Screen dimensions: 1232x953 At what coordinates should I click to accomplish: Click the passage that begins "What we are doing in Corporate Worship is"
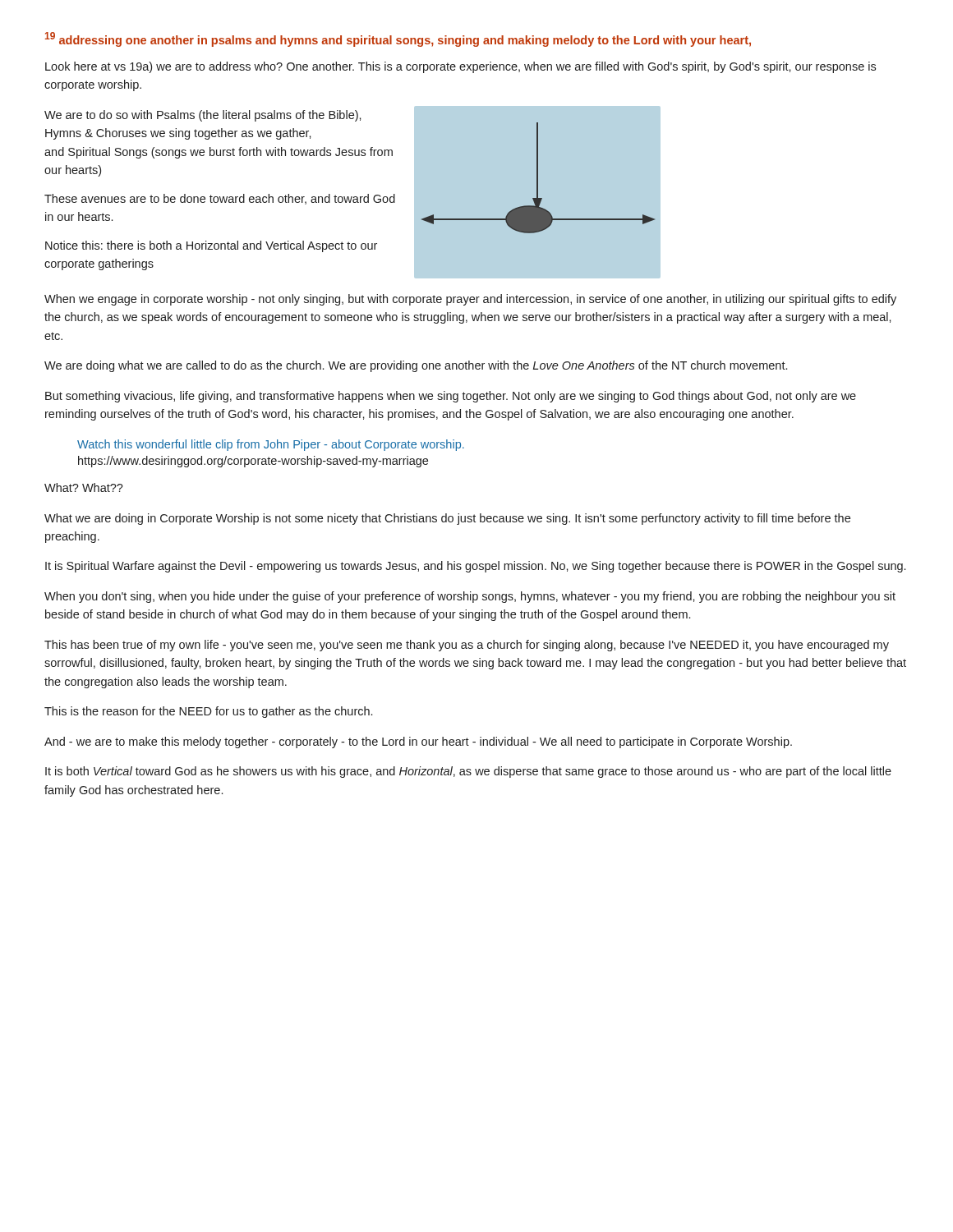[x=448, y=527]
